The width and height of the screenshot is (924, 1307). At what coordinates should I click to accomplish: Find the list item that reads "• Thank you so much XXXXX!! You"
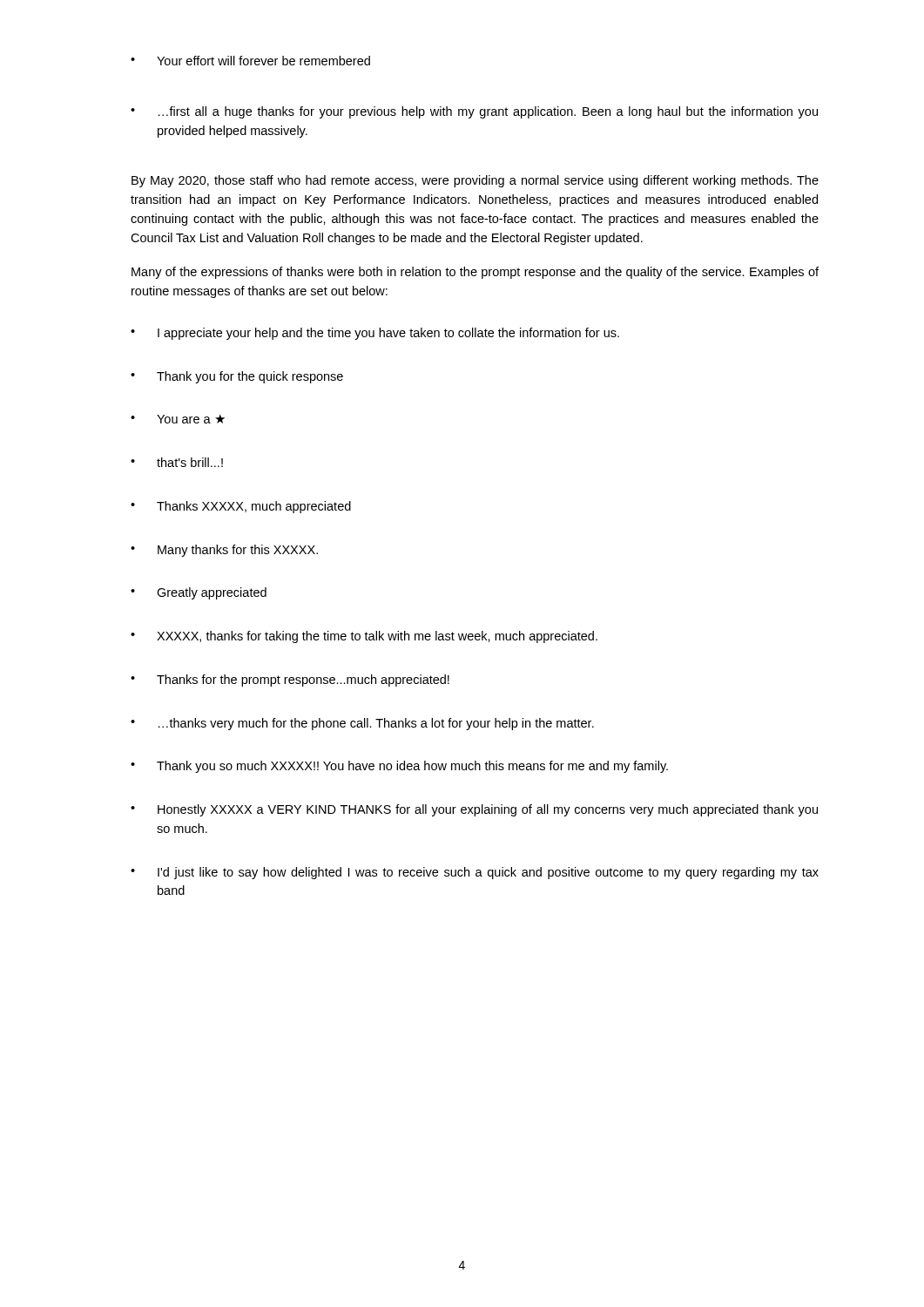[475, 767]
